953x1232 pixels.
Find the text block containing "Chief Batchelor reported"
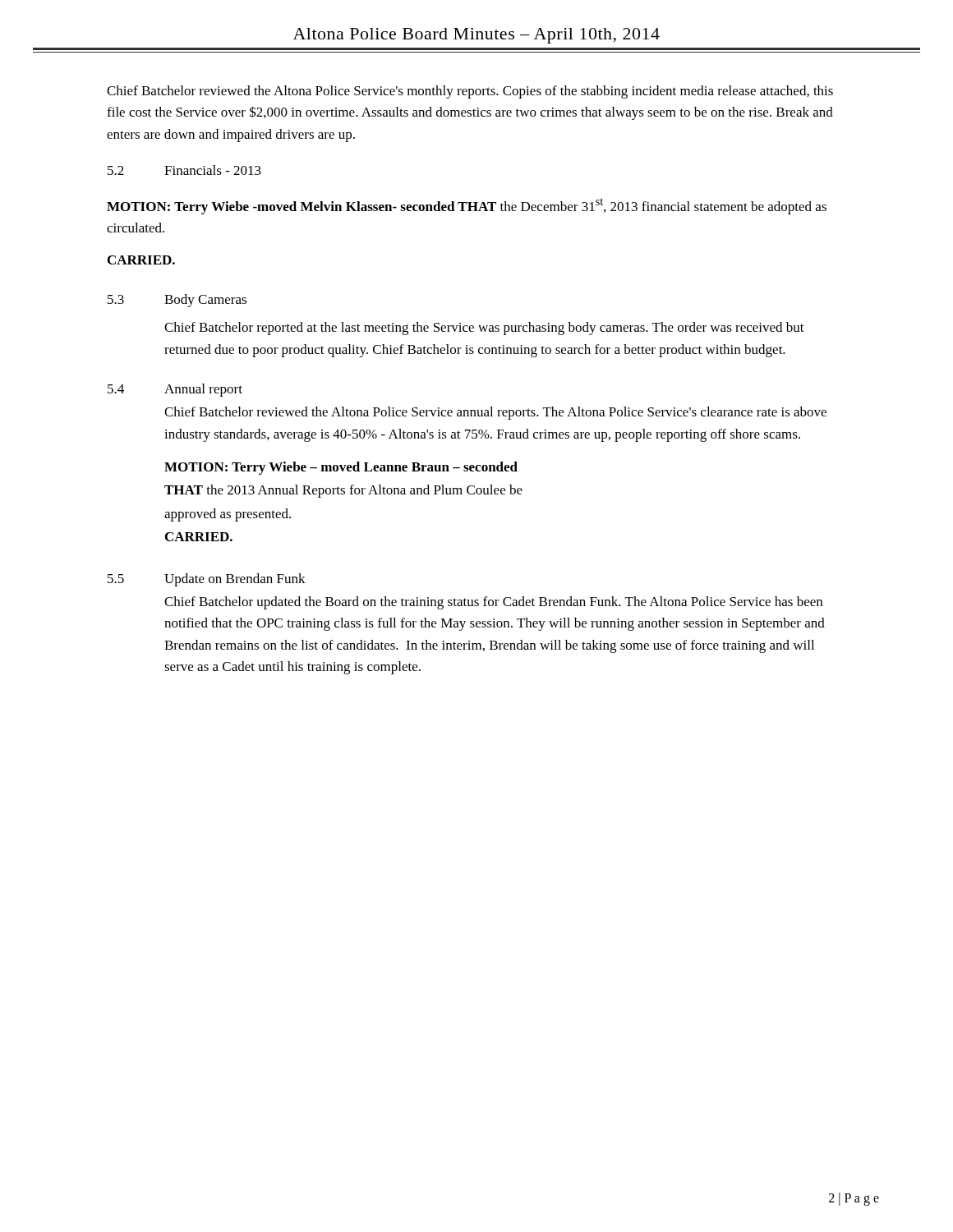pos(484,338)
